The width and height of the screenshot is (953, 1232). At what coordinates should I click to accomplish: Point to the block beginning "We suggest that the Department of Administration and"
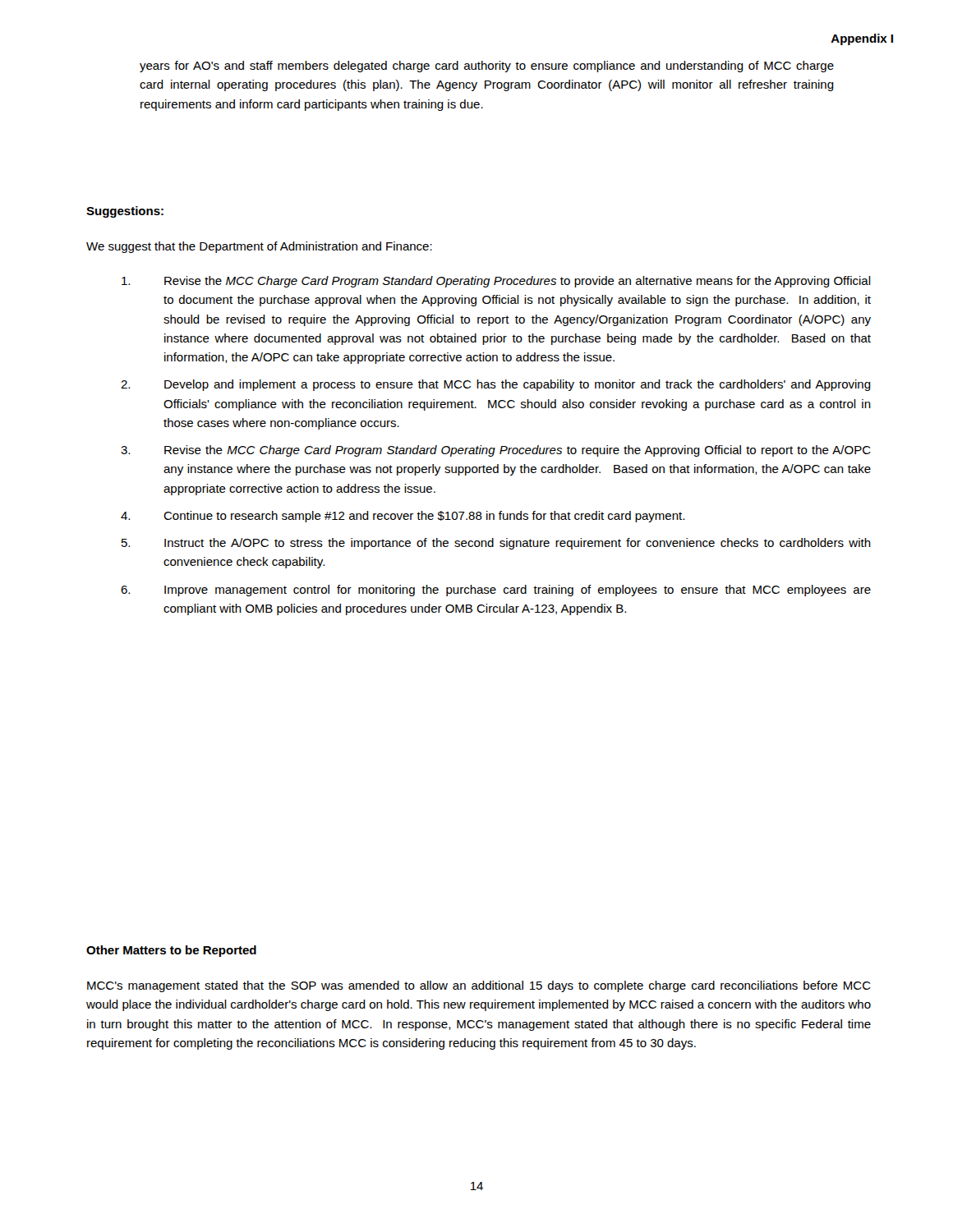[259, 246]
